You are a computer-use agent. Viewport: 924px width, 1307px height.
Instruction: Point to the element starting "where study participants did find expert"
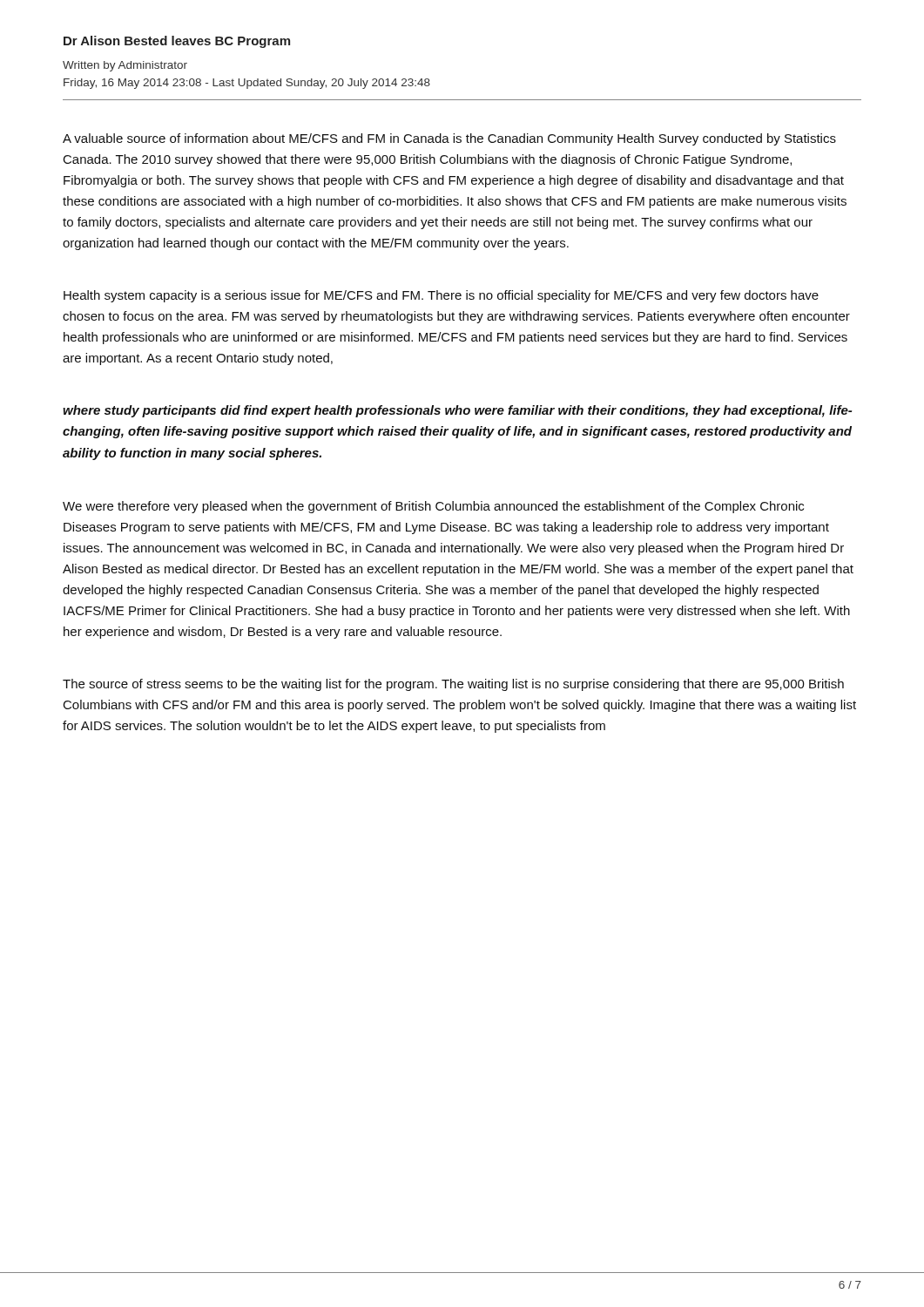462,432
